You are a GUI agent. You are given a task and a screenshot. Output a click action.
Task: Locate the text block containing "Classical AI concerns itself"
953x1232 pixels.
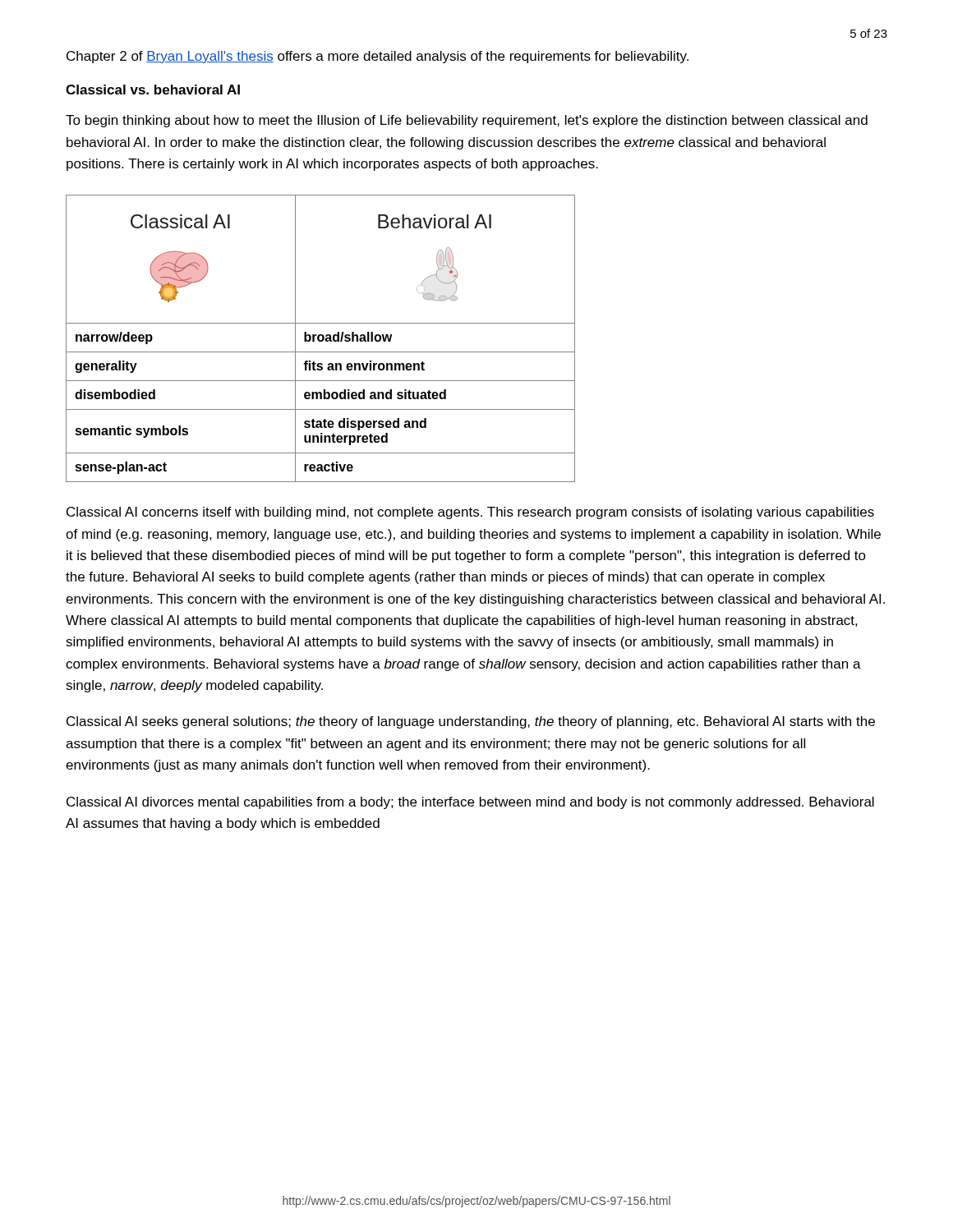[x=476, y=599]
